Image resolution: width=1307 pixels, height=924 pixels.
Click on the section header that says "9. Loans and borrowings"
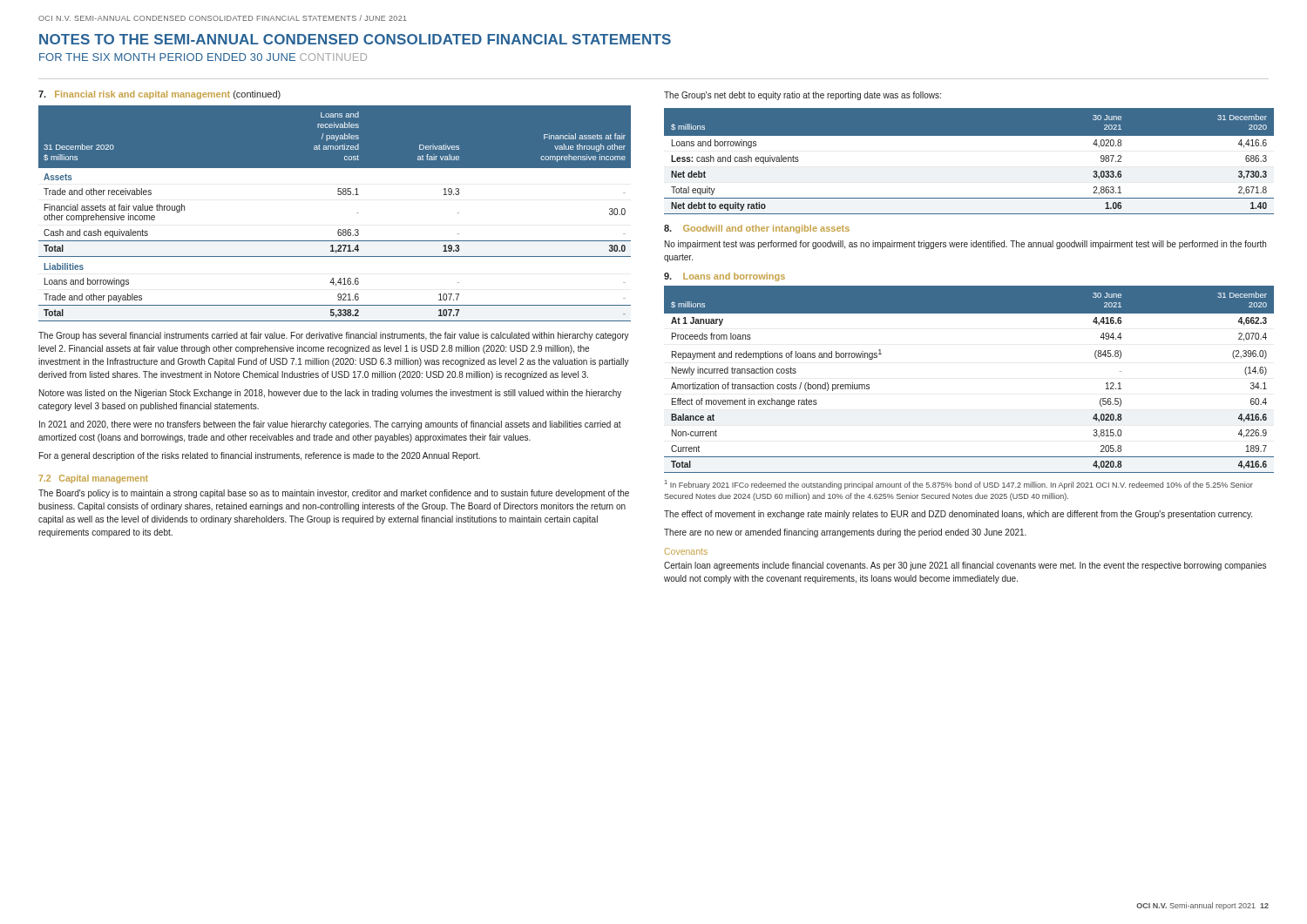(725, 276)
